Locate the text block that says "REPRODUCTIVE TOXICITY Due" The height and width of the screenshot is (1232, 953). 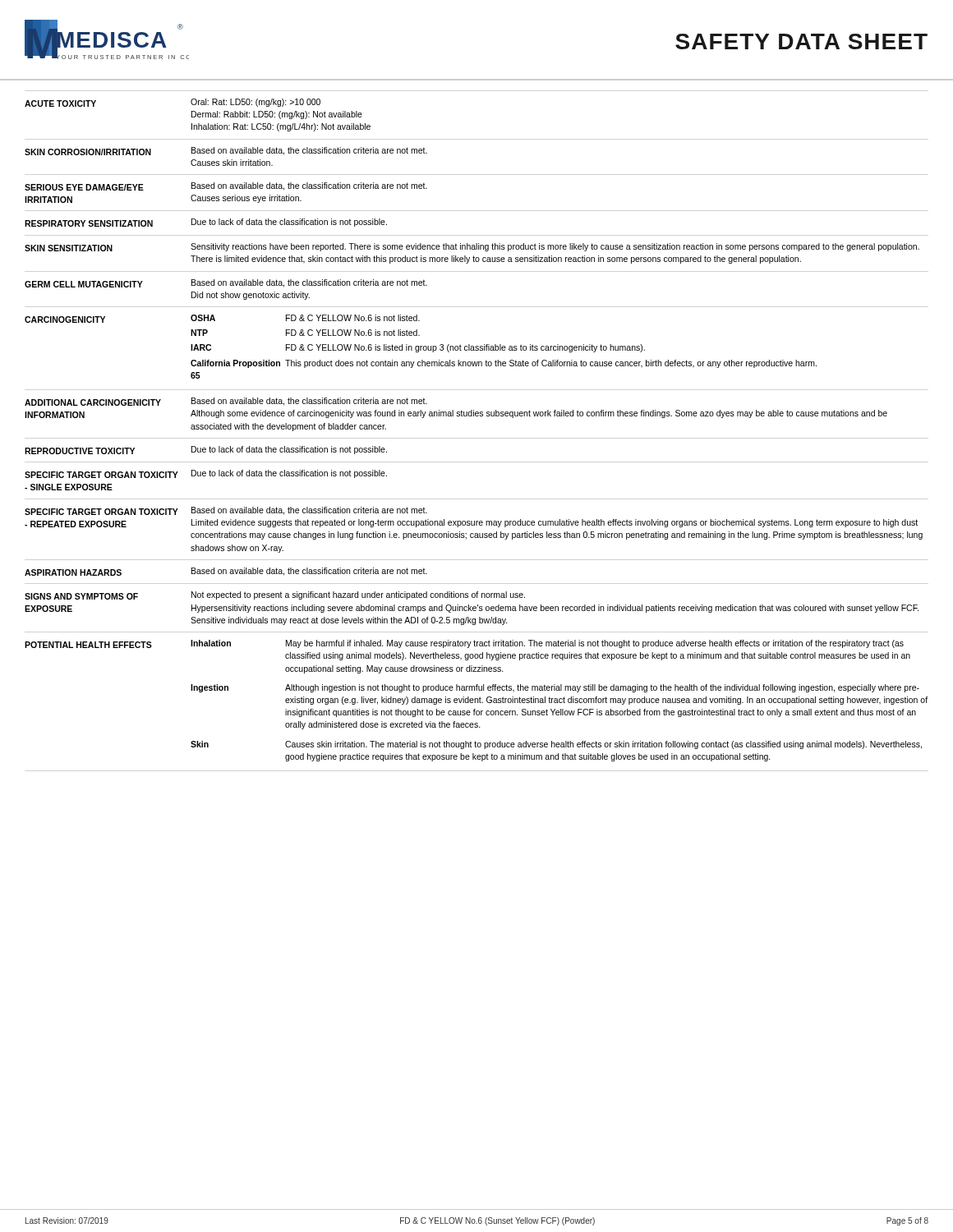coord(206,450)
